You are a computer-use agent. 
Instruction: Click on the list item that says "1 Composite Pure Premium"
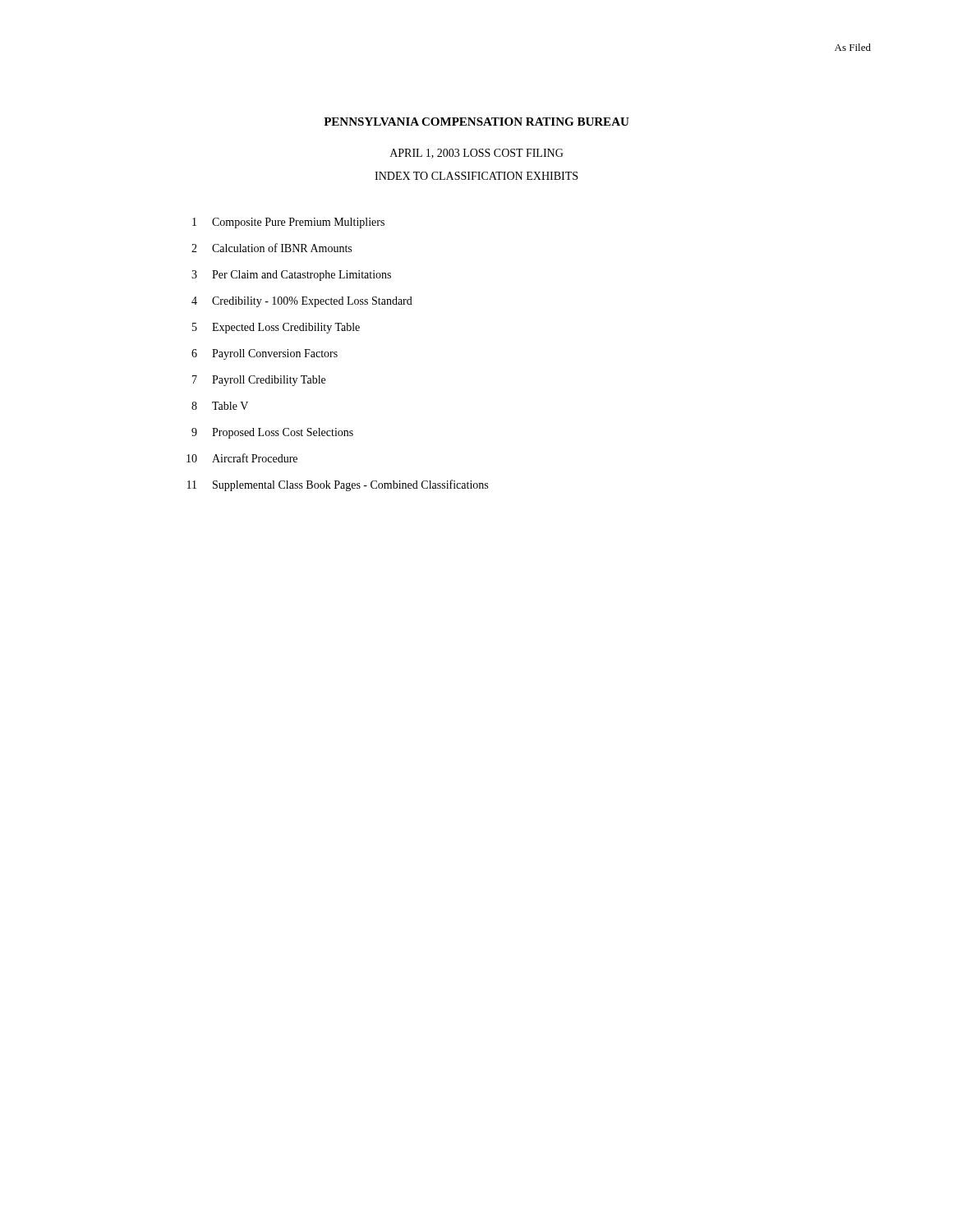288,223
